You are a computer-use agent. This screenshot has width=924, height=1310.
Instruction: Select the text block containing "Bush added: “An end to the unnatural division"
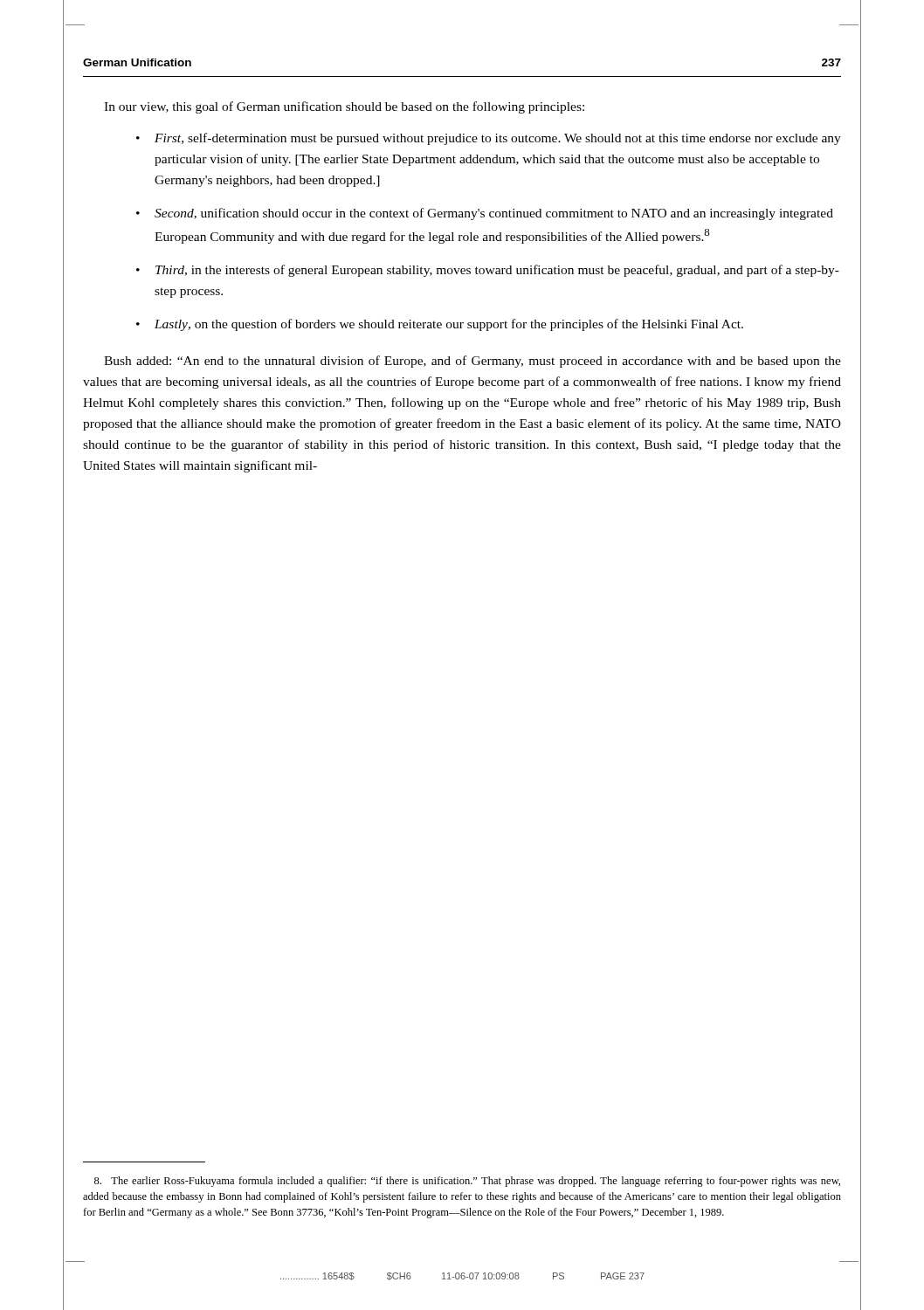pos(462,413)
